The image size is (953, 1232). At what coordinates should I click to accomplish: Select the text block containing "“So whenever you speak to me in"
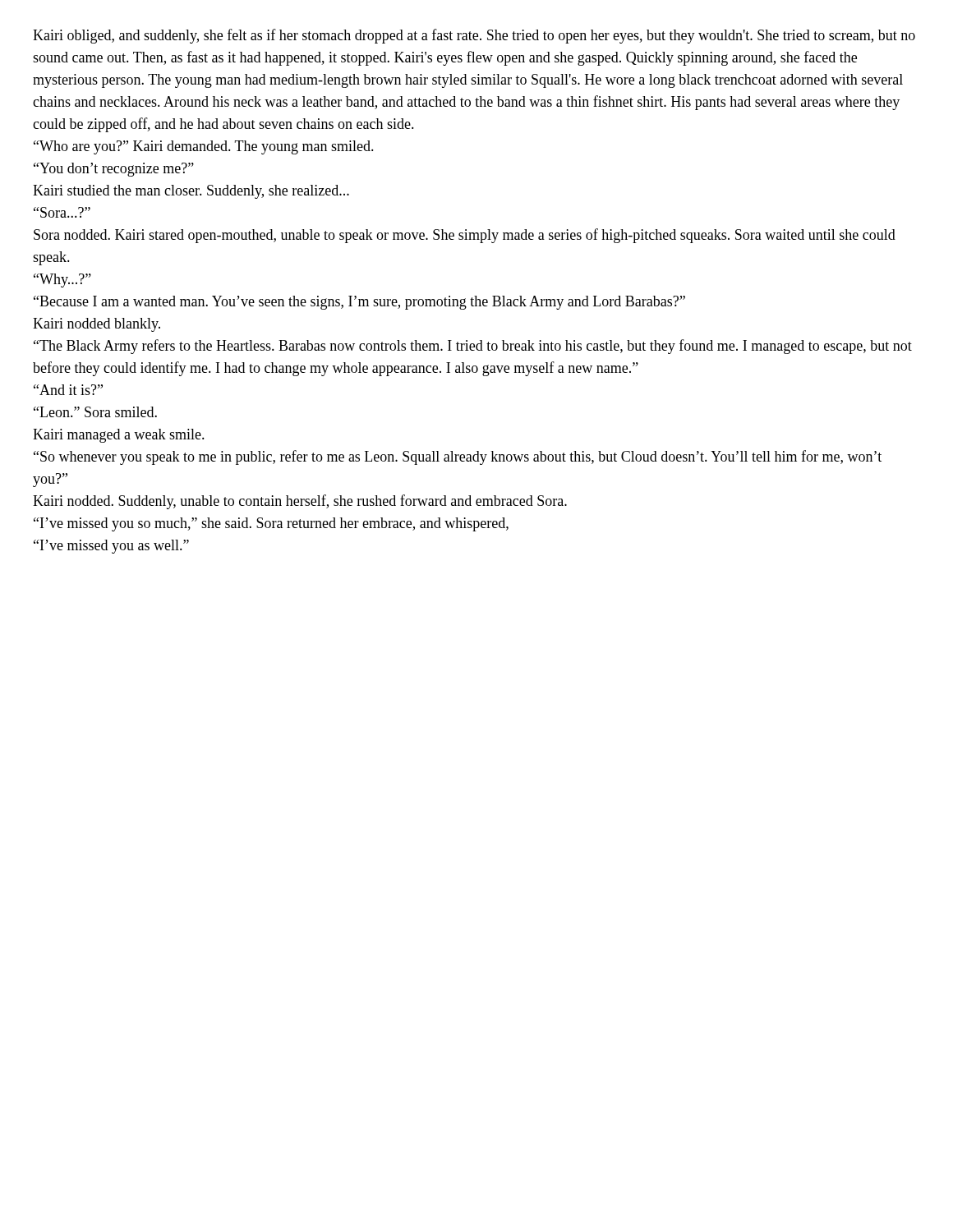click(x=457, y=468)
